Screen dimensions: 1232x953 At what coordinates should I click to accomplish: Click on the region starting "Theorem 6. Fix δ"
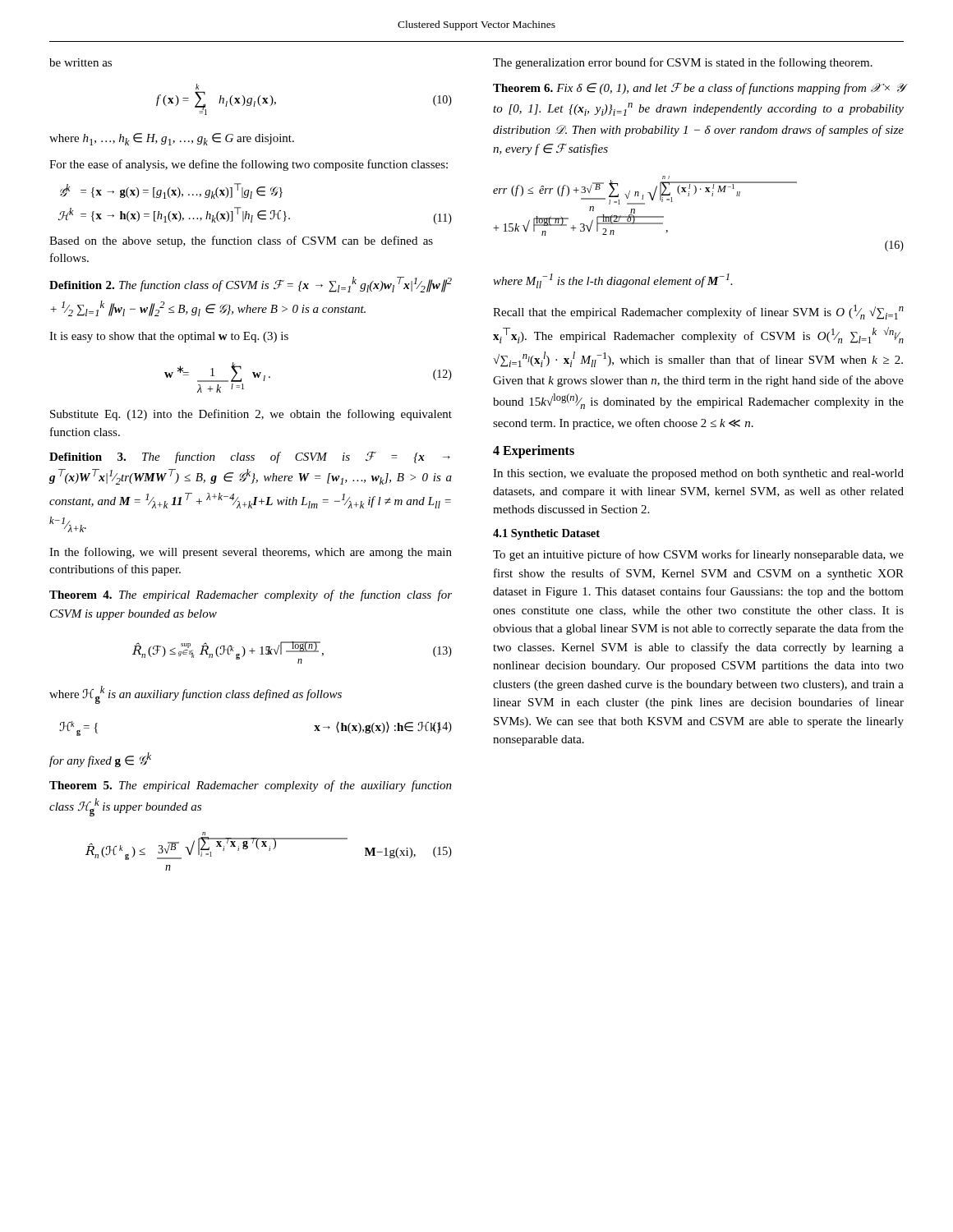point(698,118)
